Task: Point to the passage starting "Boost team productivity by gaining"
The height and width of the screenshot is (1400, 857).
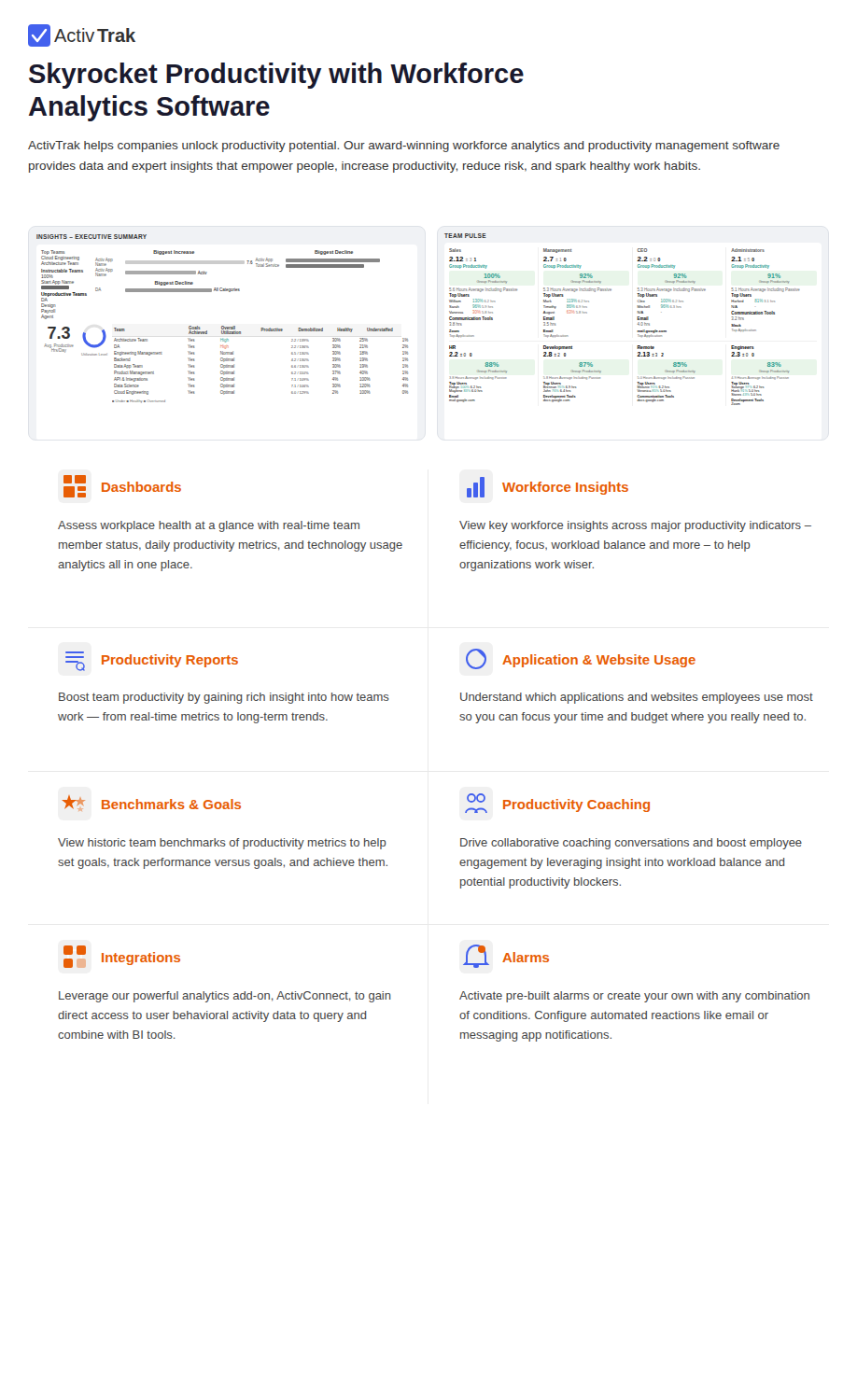Action: tap(223, 706)
